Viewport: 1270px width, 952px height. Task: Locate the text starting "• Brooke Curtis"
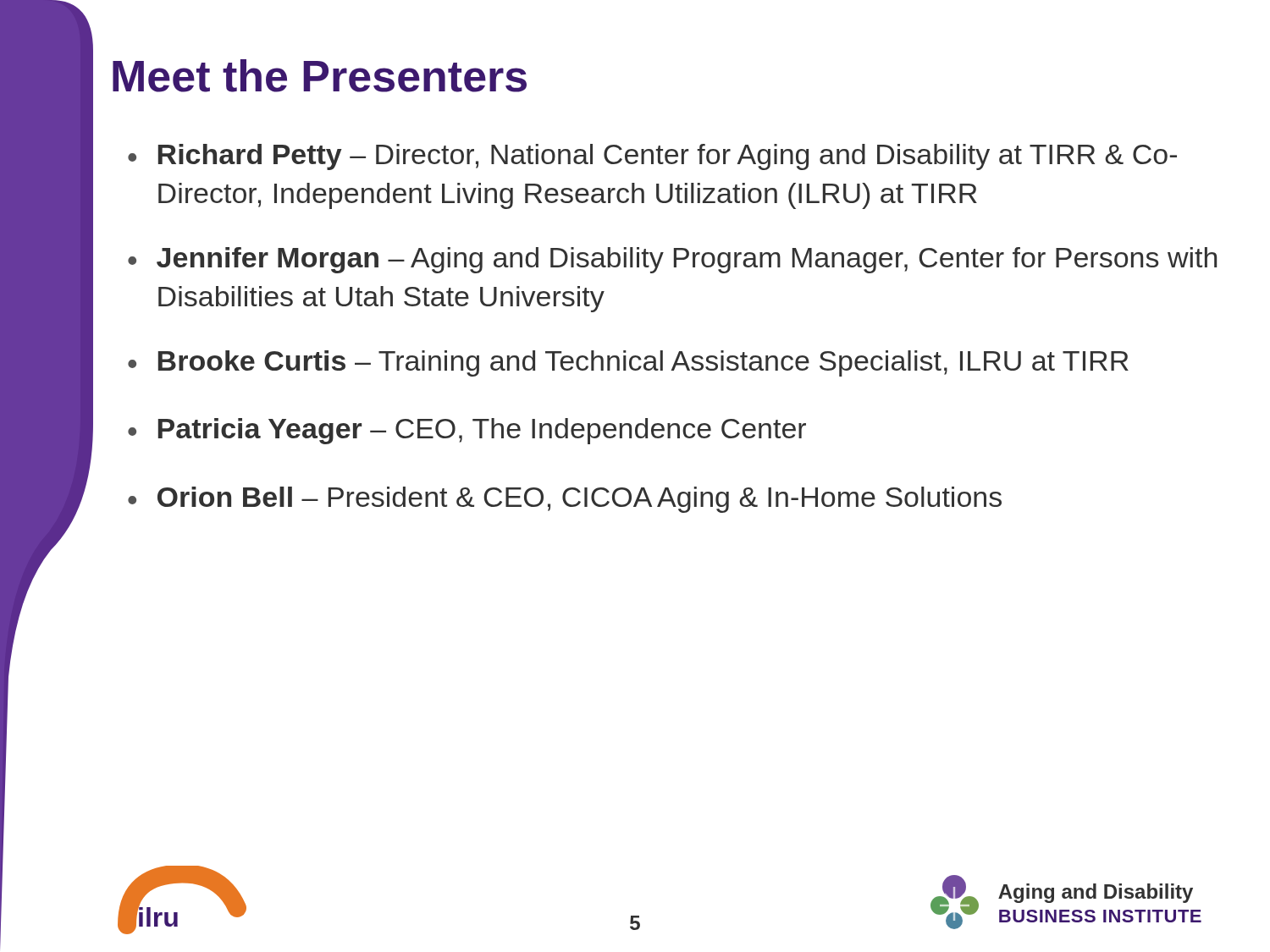pos(682,363)
